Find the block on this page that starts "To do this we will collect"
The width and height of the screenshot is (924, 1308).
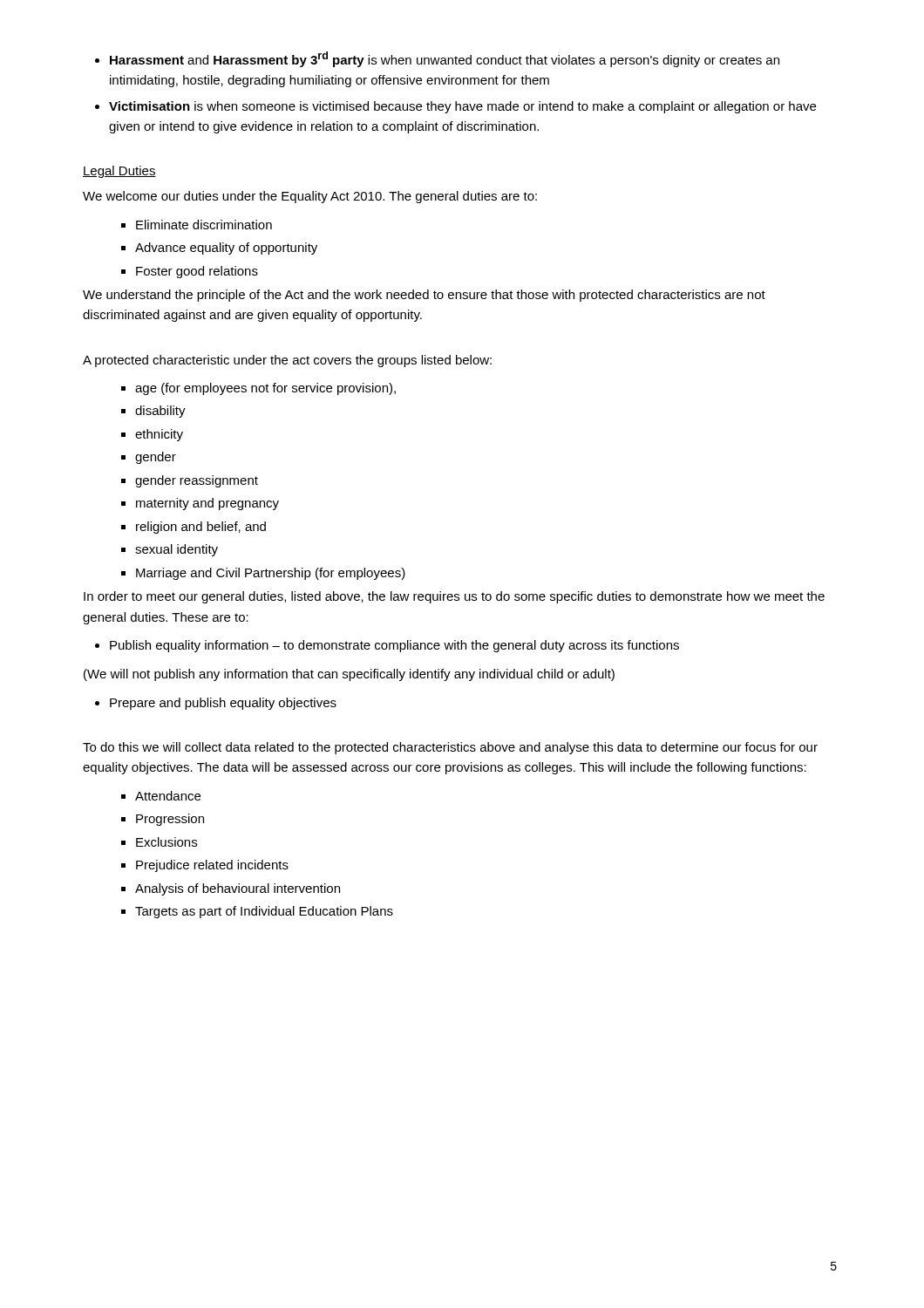460,757
